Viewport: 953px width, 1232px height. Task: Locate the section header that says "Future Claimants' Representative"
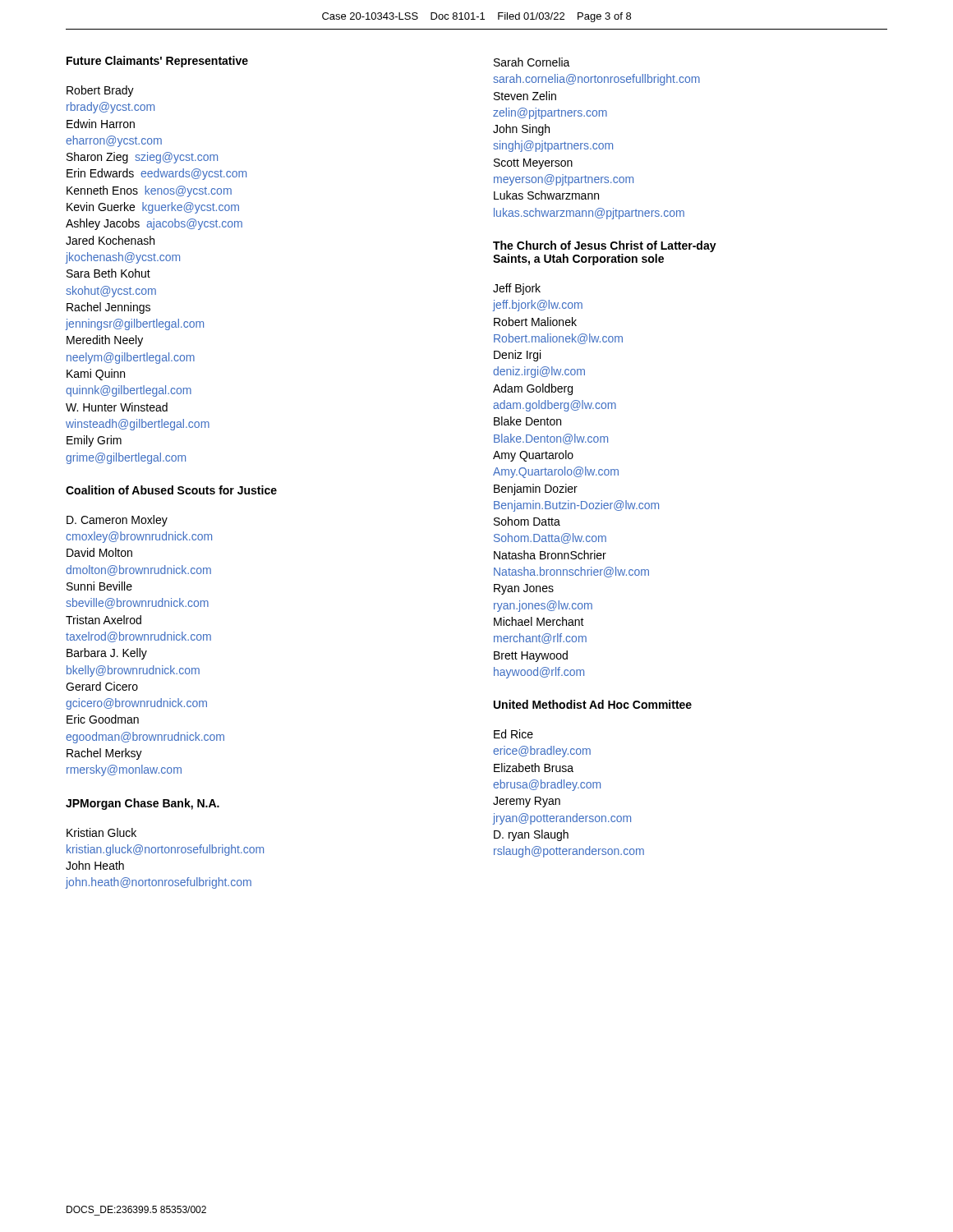157,62
